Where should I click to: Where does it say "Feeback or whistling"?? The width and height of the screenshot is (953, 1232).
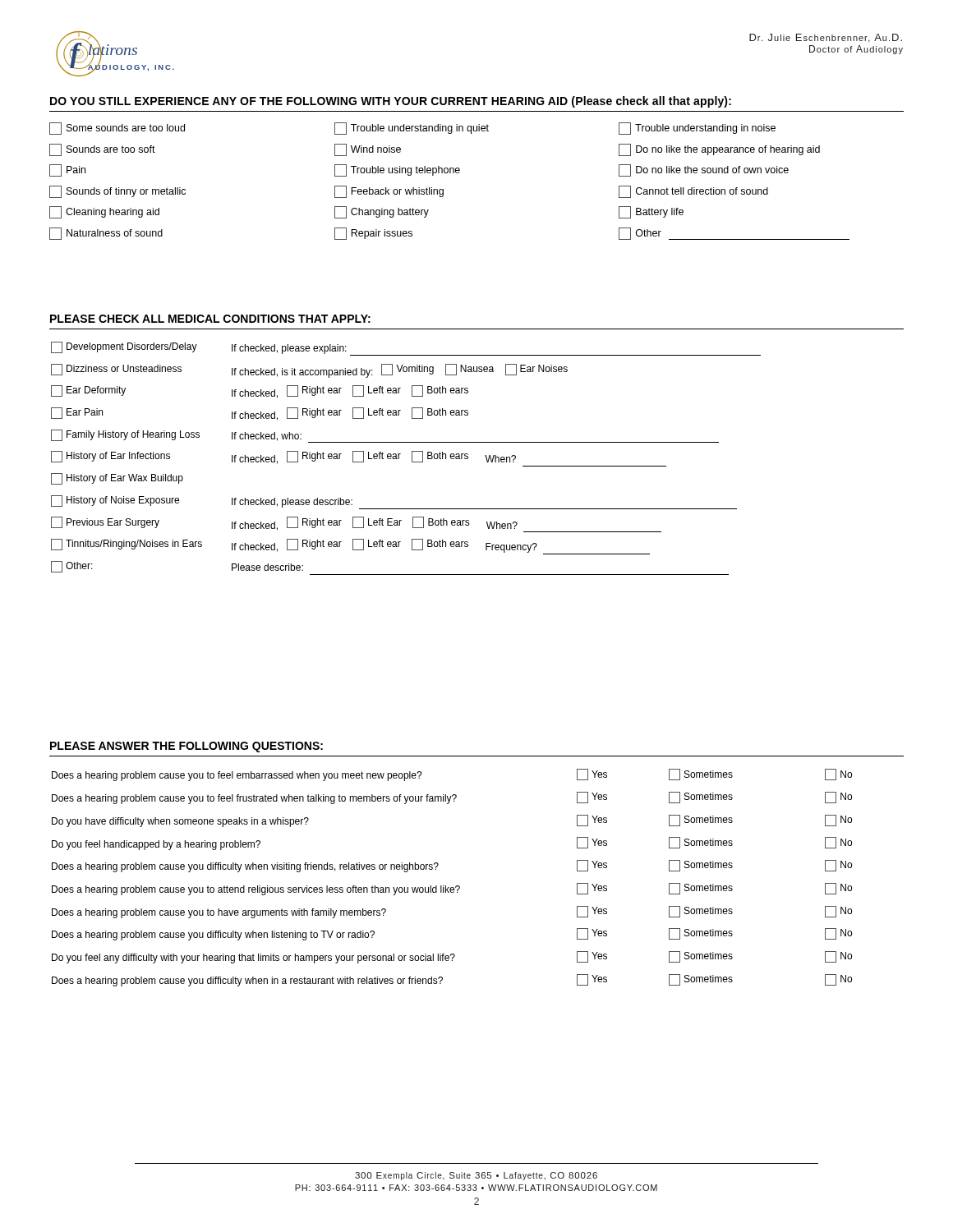pyautogui.click(x=389, y=191)
